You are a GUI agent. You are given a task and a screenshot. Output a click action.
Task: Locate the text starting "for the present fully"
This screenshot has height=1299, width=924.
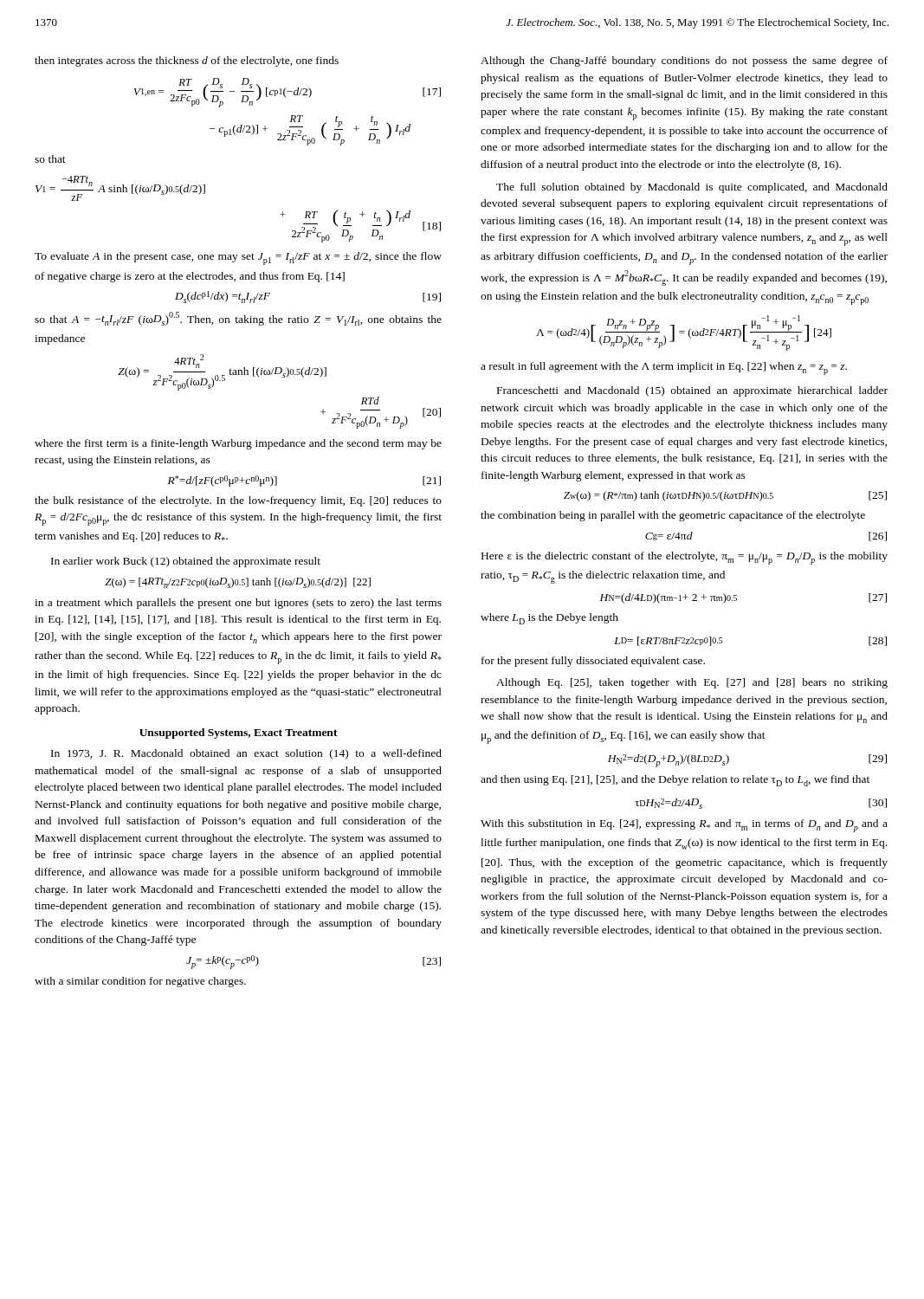tap(684, 699)
